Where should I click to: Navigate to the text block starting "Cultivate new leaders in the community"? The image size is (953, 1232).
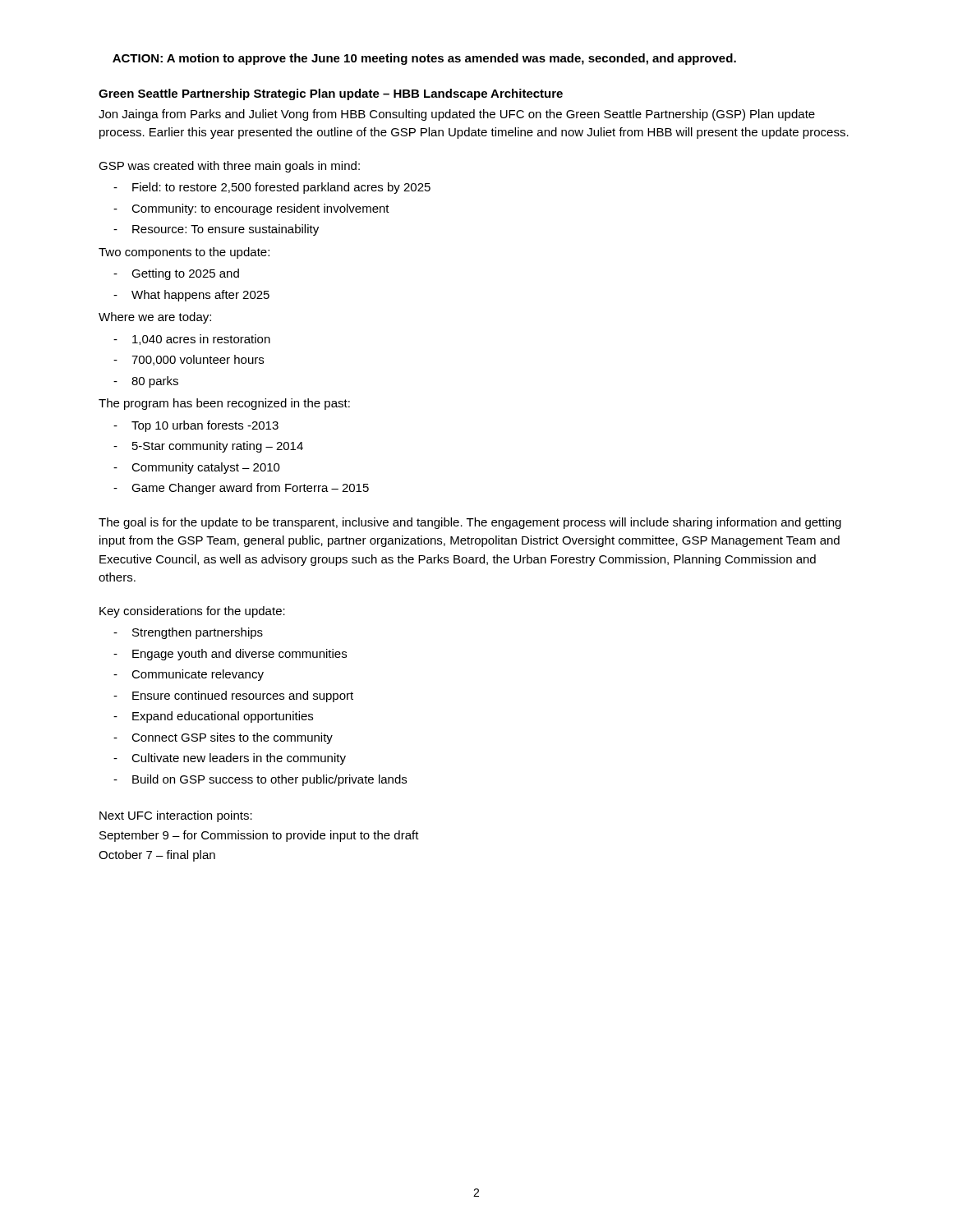pyautogui.click(x=239, y=758)
